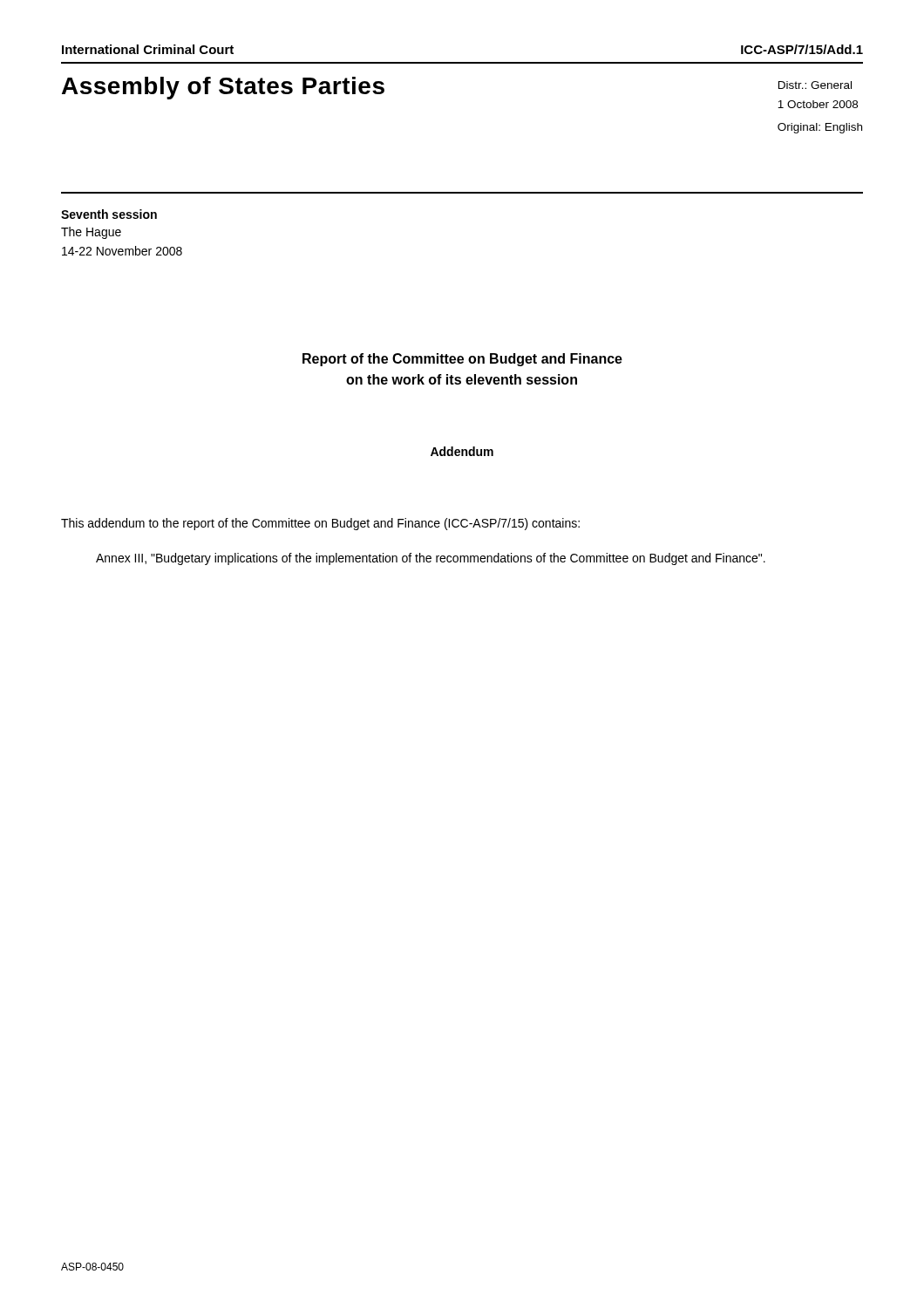The width and height of the screenshot is (924, 1308).
Task: Point to the region starting "Annex III, "Budgetary implications of"
Action: (x=431, y=558)
